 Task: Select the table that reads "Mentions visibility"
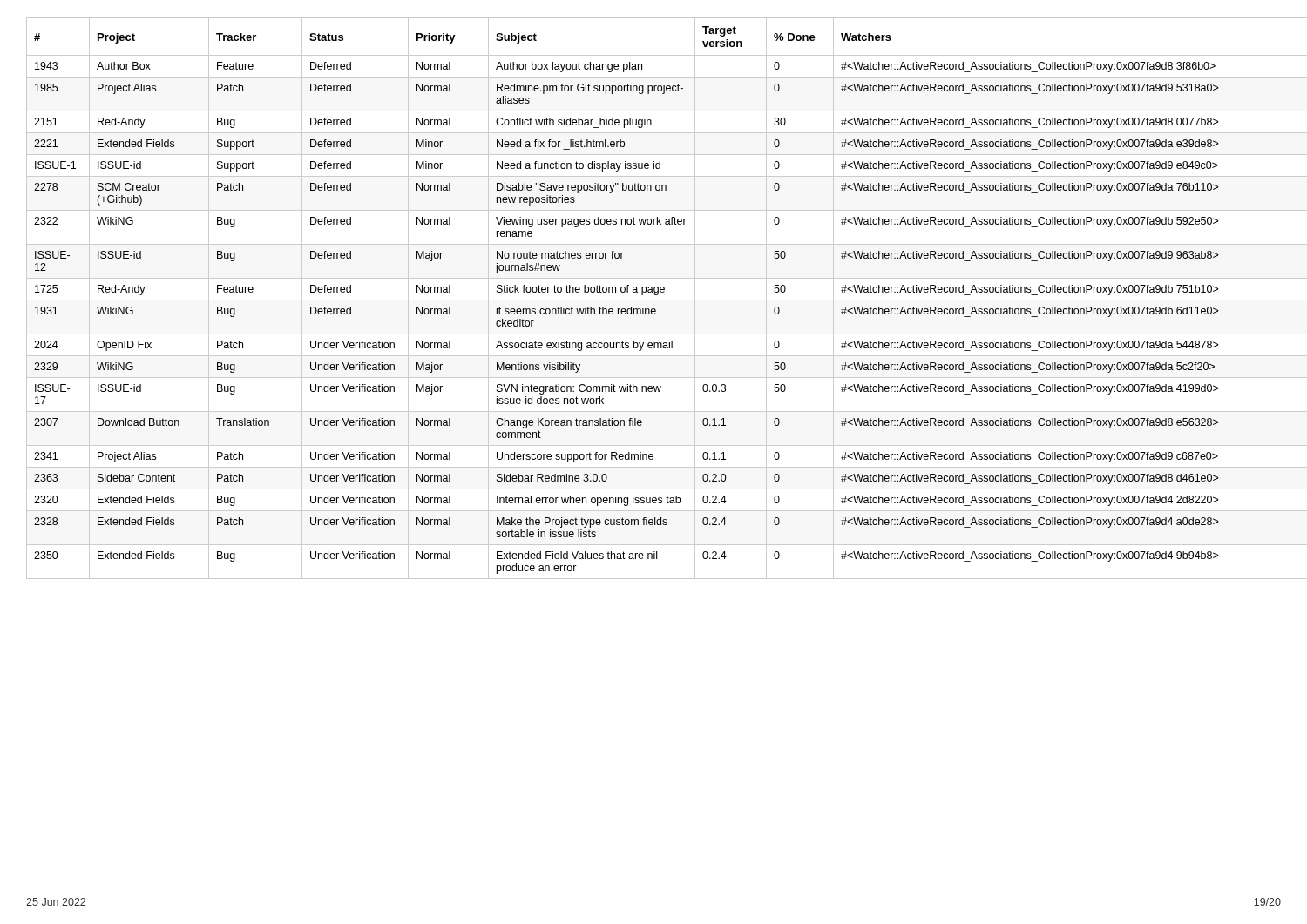click(654, 298)
